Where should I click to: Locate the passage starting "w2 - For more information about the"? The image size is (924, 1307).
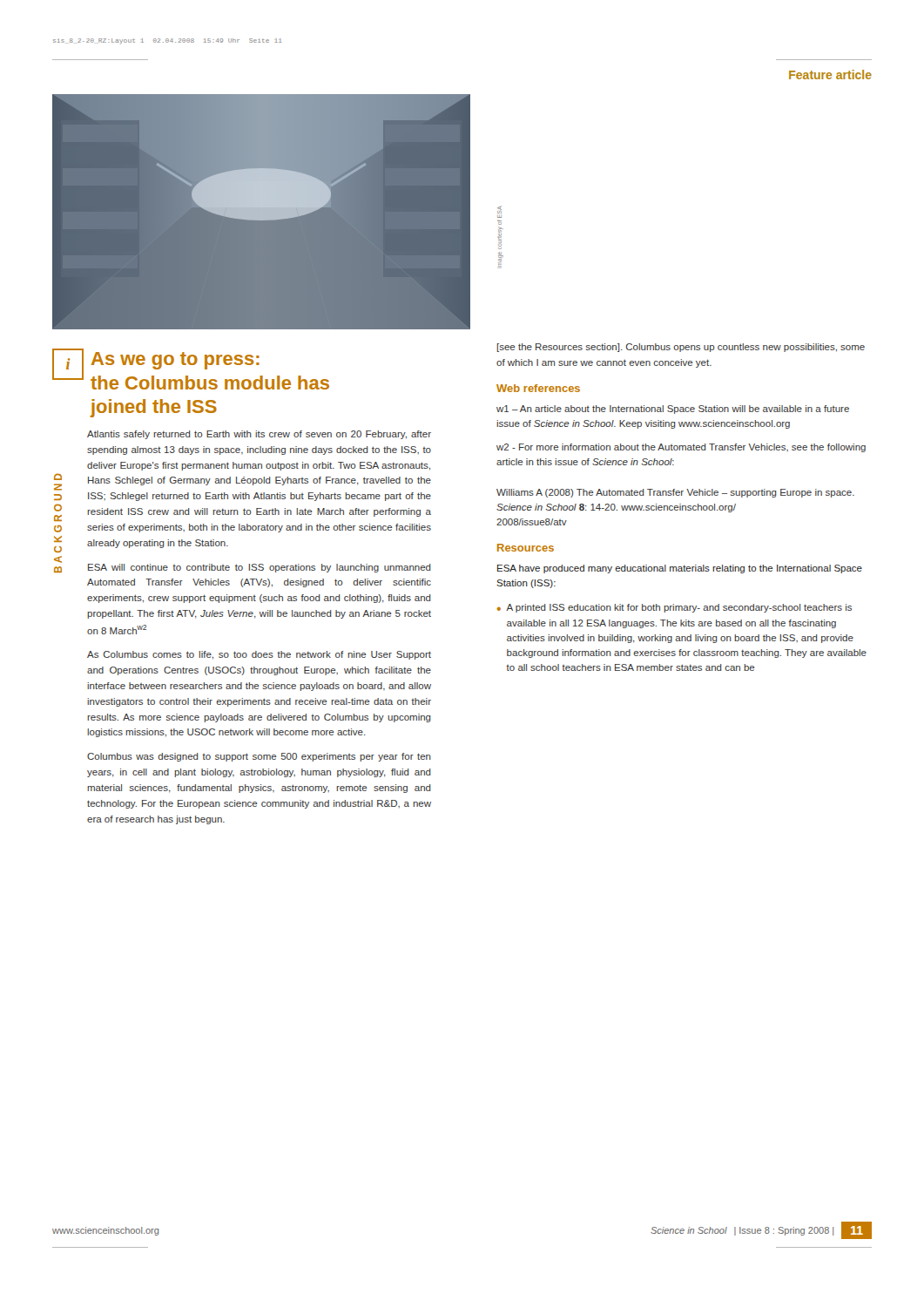pos(681,485)
